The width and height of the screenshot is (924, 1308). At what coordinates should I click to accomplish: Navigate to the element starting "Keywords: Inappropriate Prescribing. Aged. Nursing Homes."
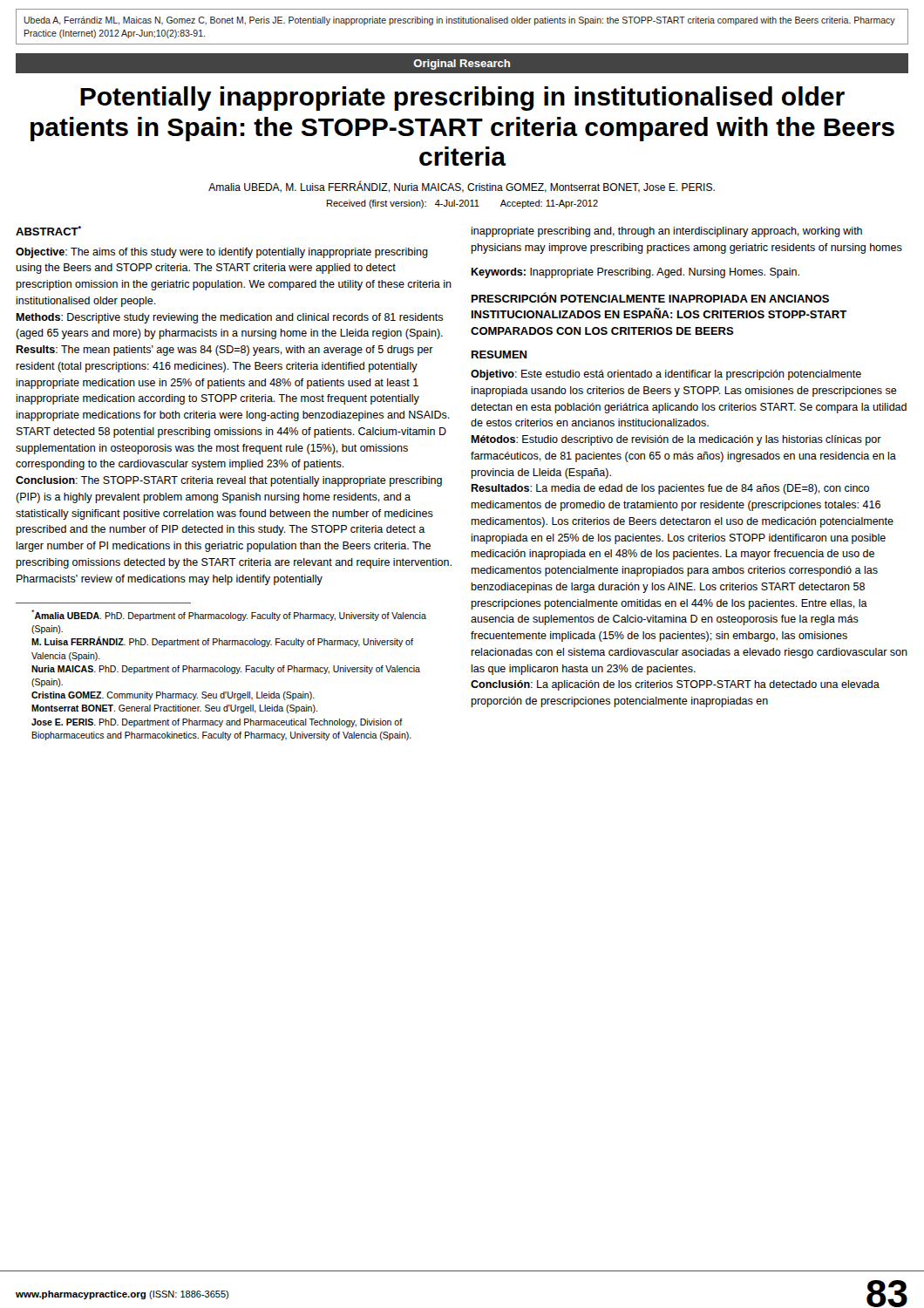[x=689, y=273]
